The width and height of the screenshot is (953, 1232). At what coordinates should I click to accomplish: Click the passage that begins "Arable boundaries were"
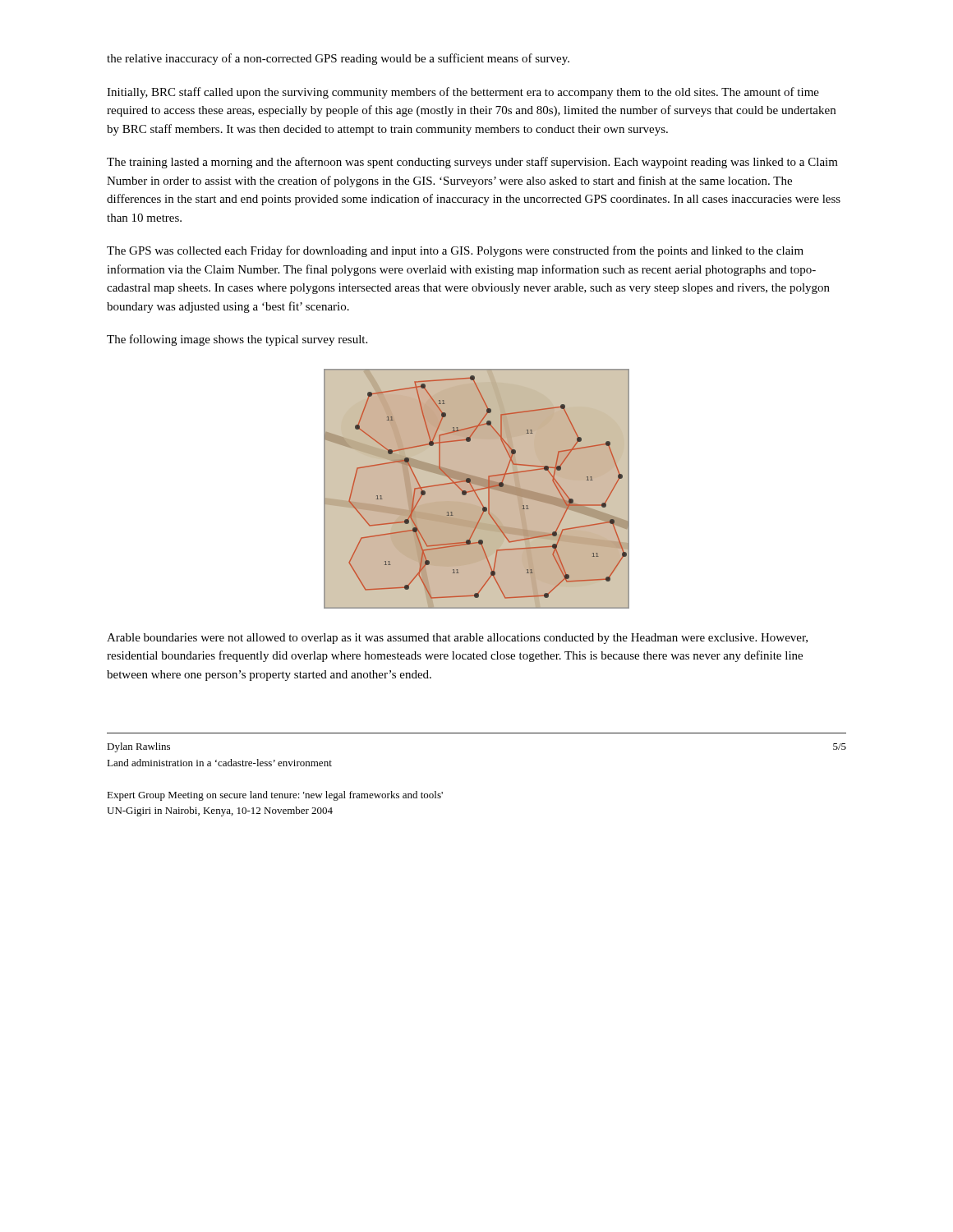pos(458,655)
